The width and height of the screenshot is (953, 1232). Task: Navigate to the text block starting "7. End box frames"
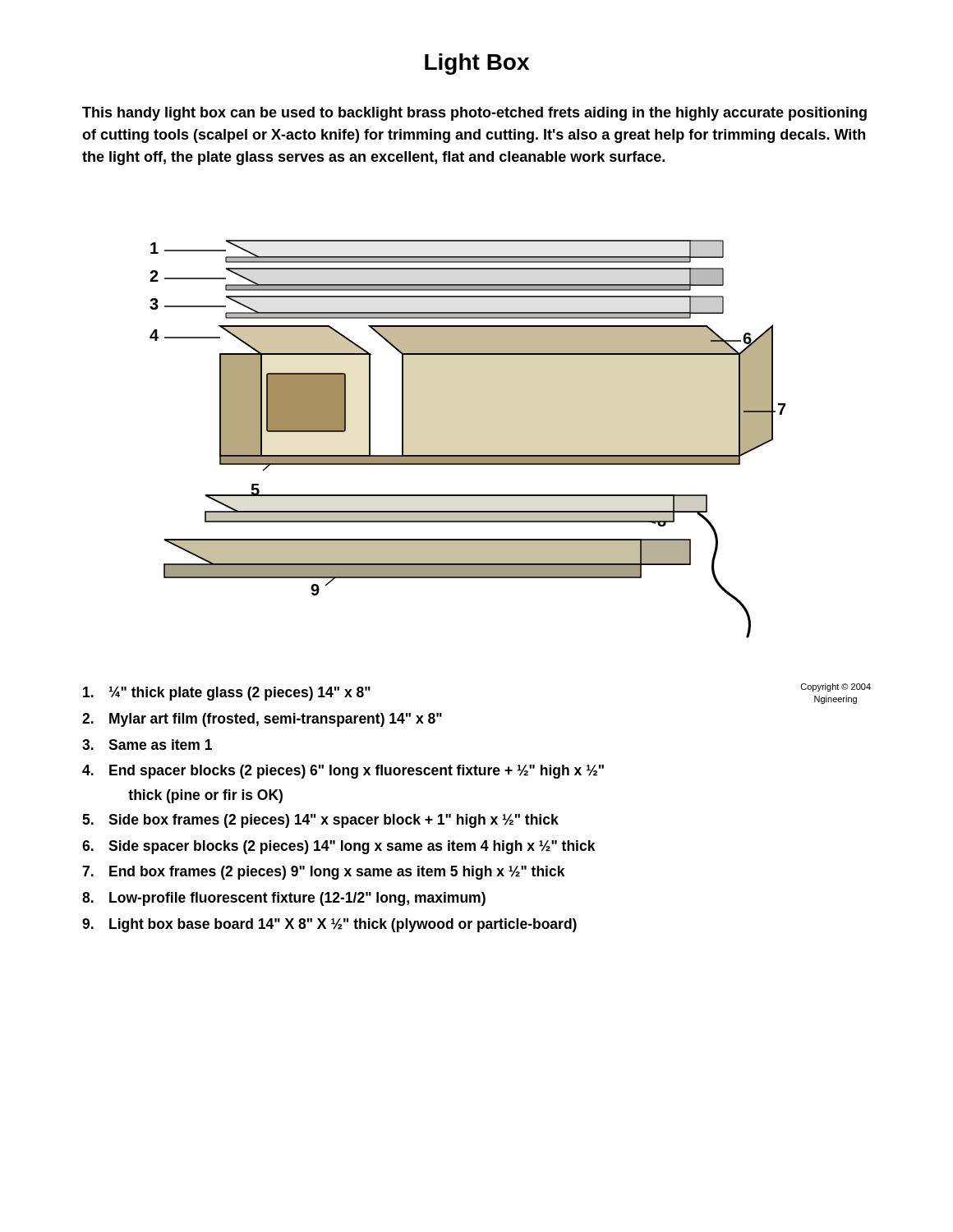click(x=323, y=872)
